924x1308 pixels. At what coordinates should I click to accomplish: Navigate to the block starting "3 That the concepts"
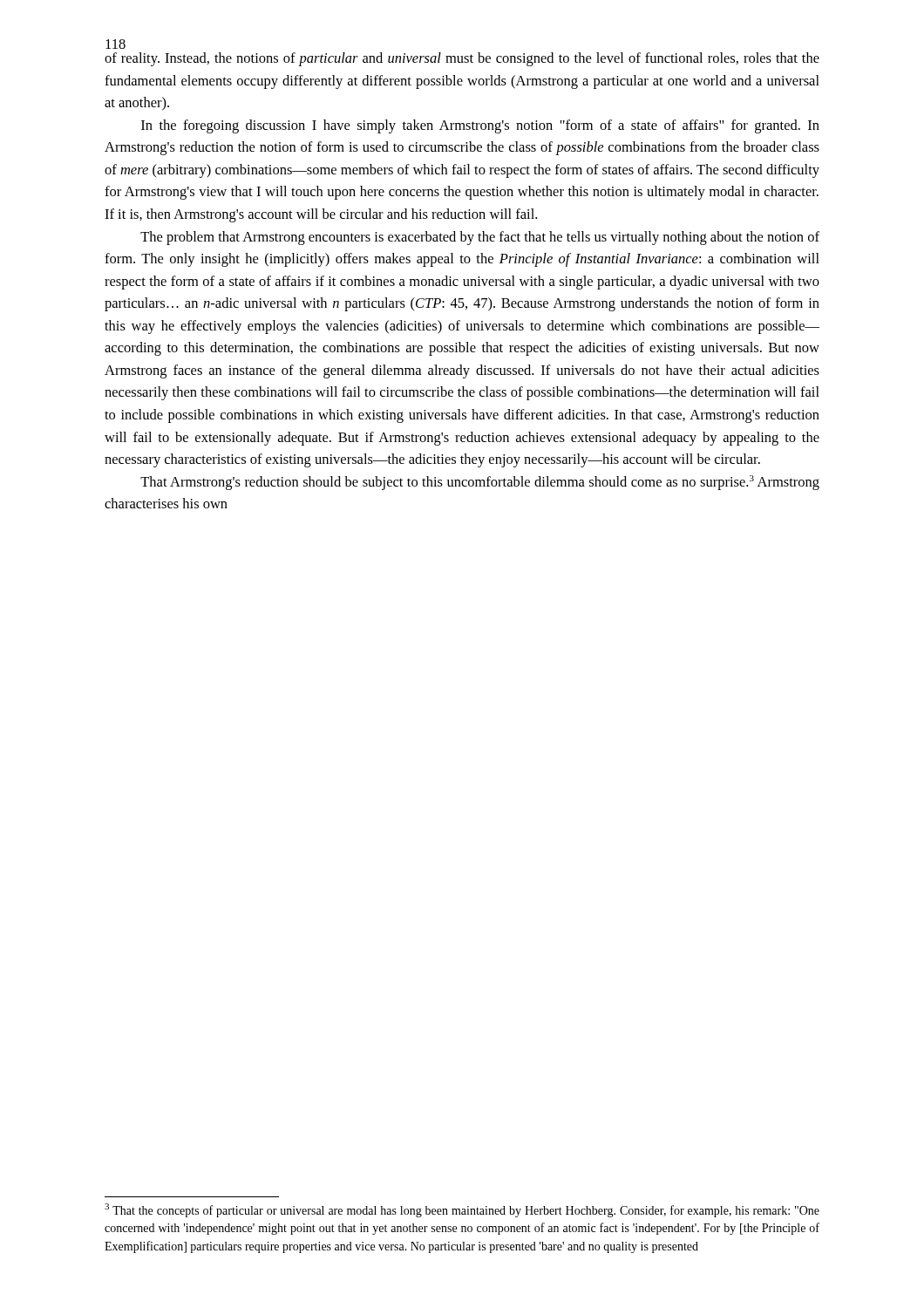pos(462,1229)
